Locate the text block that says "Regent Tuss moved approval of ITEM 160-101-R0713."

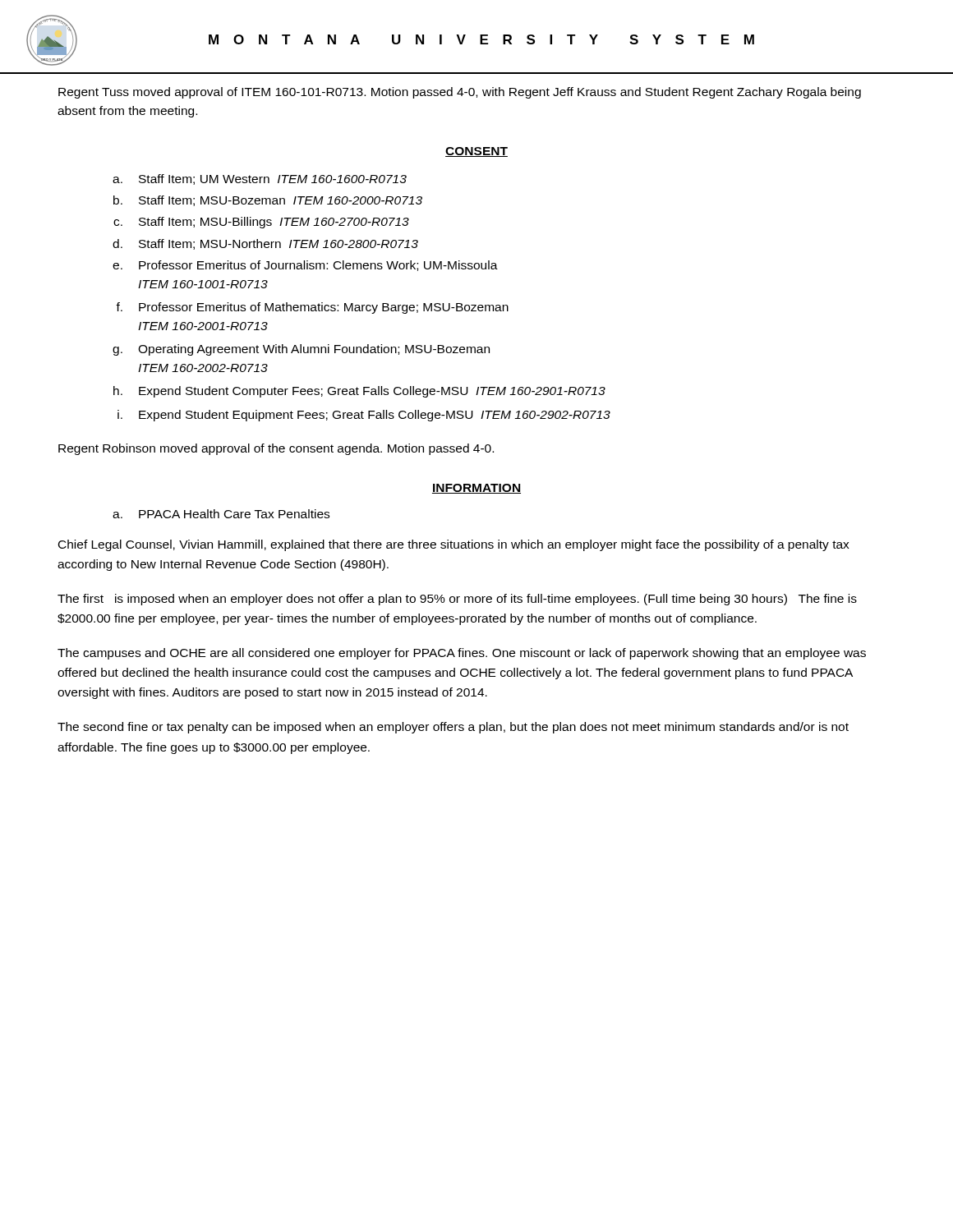tap(459, 101)
